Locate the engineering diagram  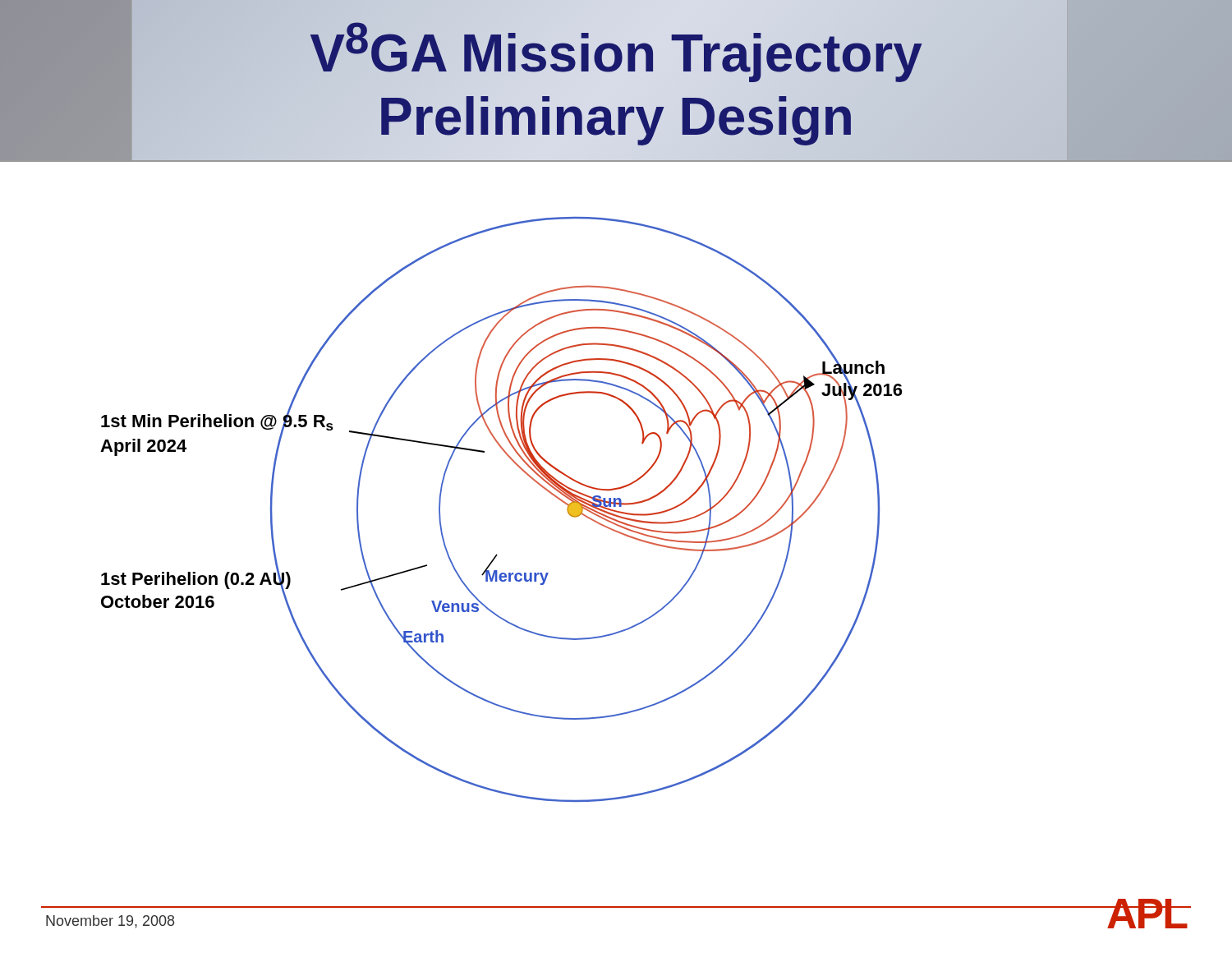click(616, 518)
